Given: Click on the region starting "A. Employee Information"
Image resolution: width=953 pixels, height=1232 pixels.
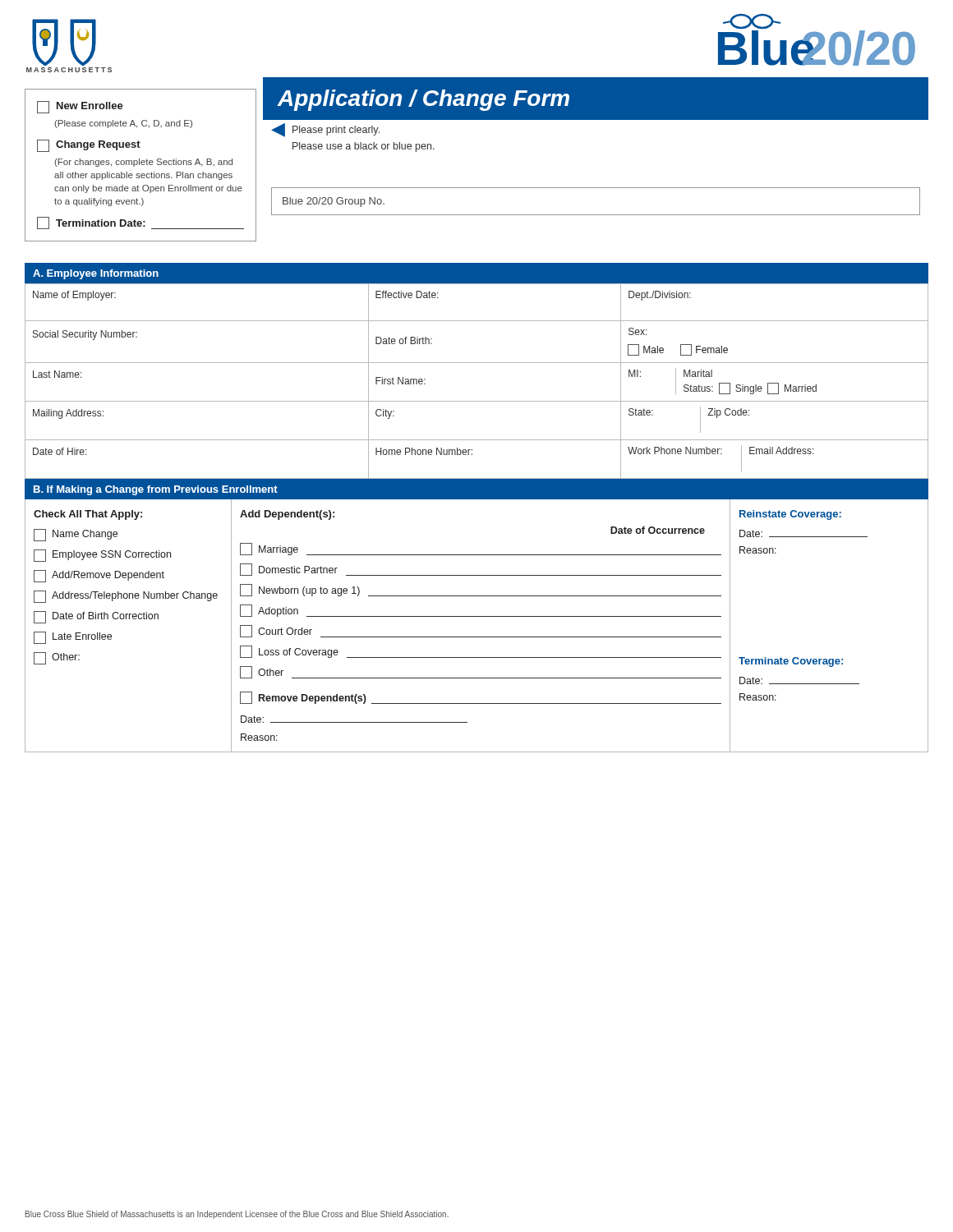Looking at the screenshot, I should point(96,273).
